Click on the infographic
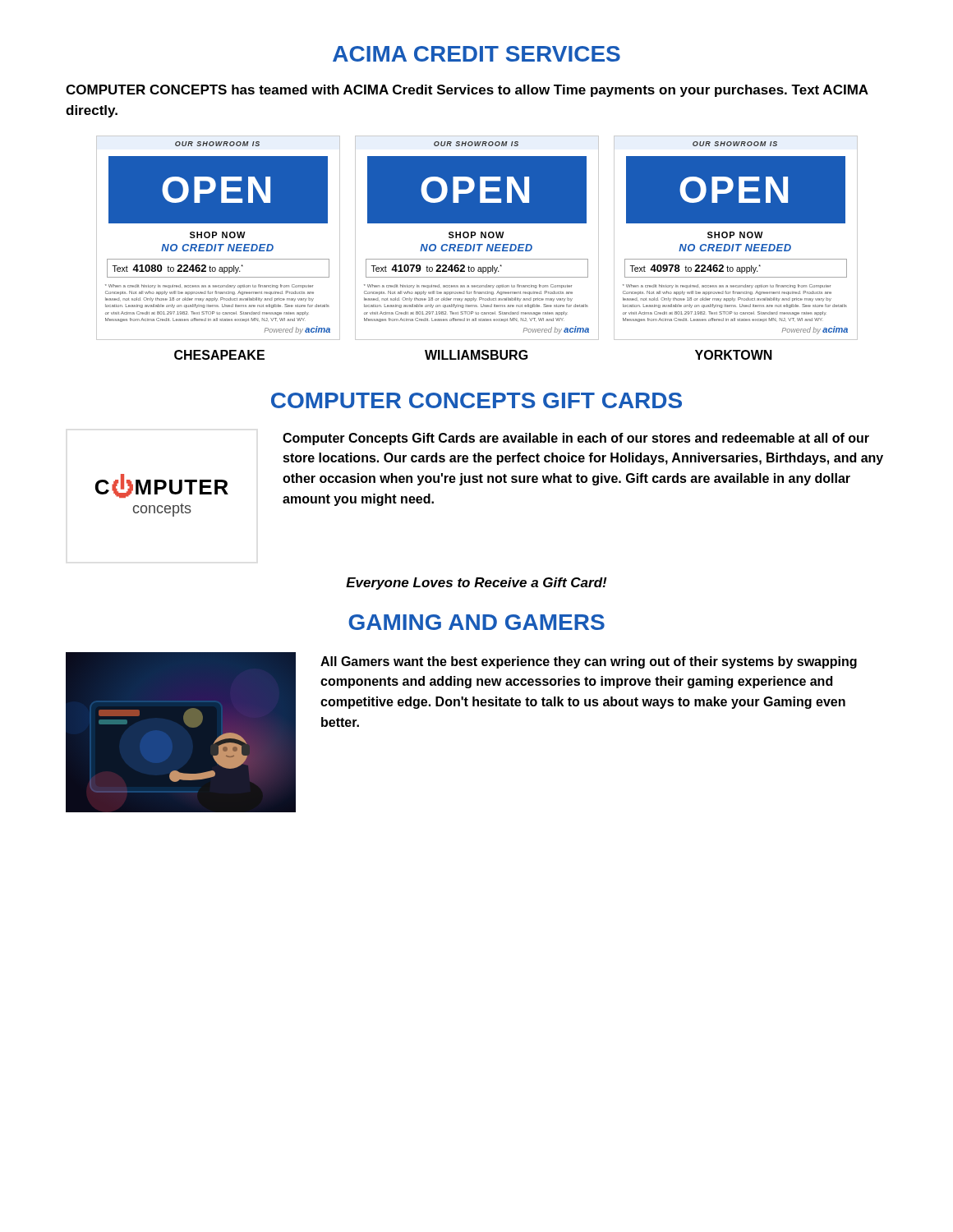 476,238
